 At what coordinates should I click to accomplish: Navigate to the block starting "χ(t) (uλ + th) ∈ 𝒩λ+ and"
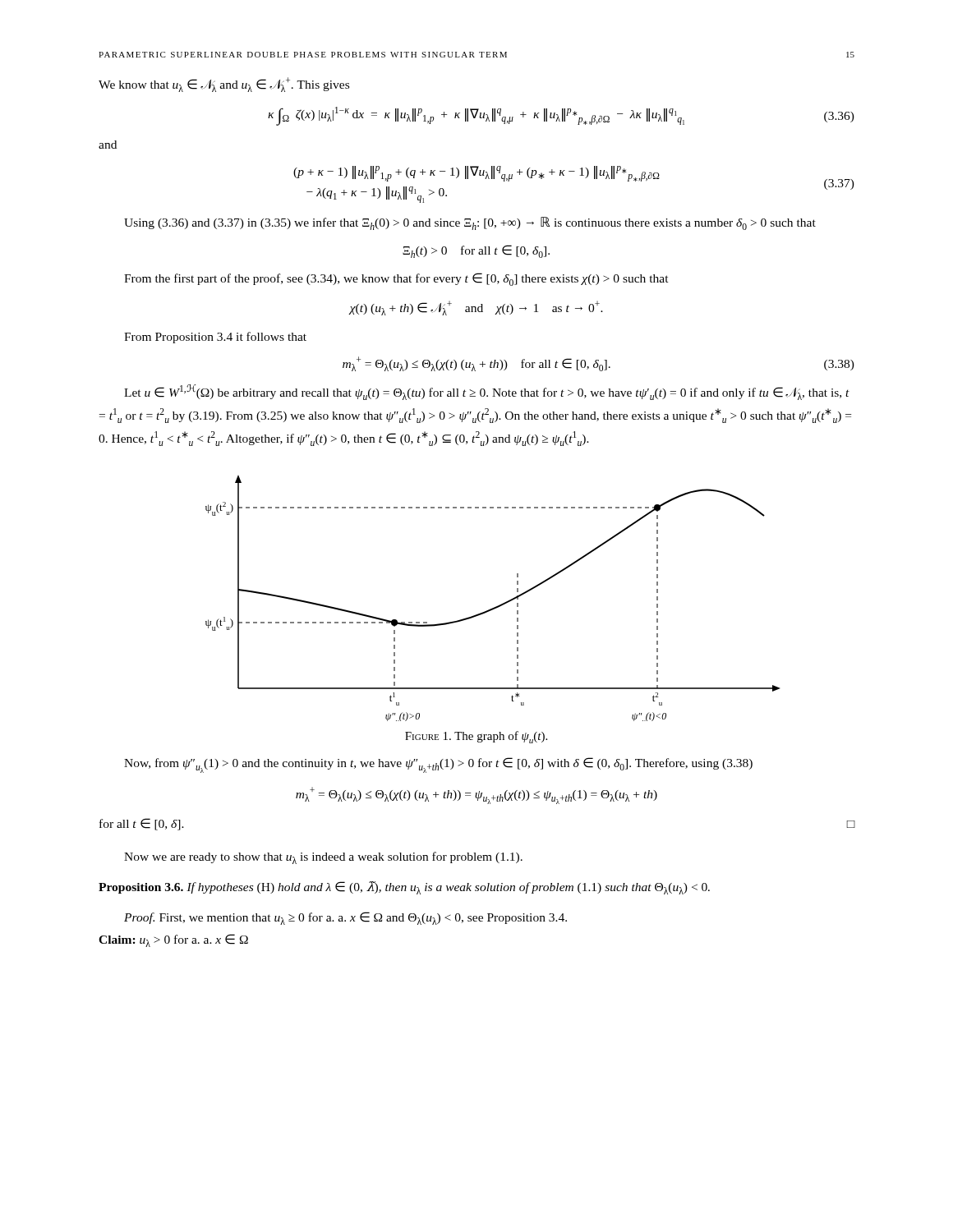click(476, 309)
